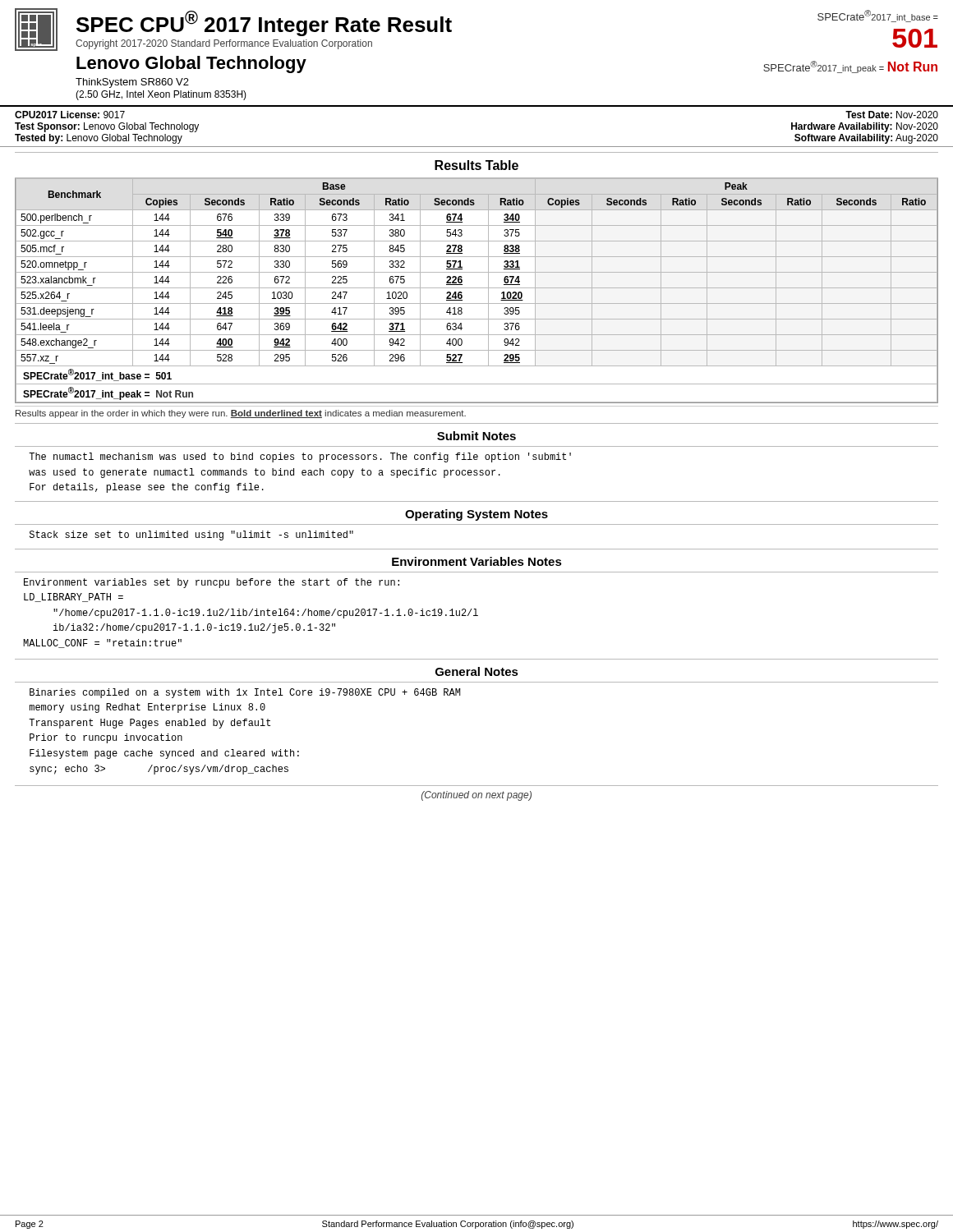Image resolution: width=953 pixels, height=1232 pixels.
Task: Locate the block of text that opens with "The numactl mechanism was used to bind"
Action: coord(298,473)
